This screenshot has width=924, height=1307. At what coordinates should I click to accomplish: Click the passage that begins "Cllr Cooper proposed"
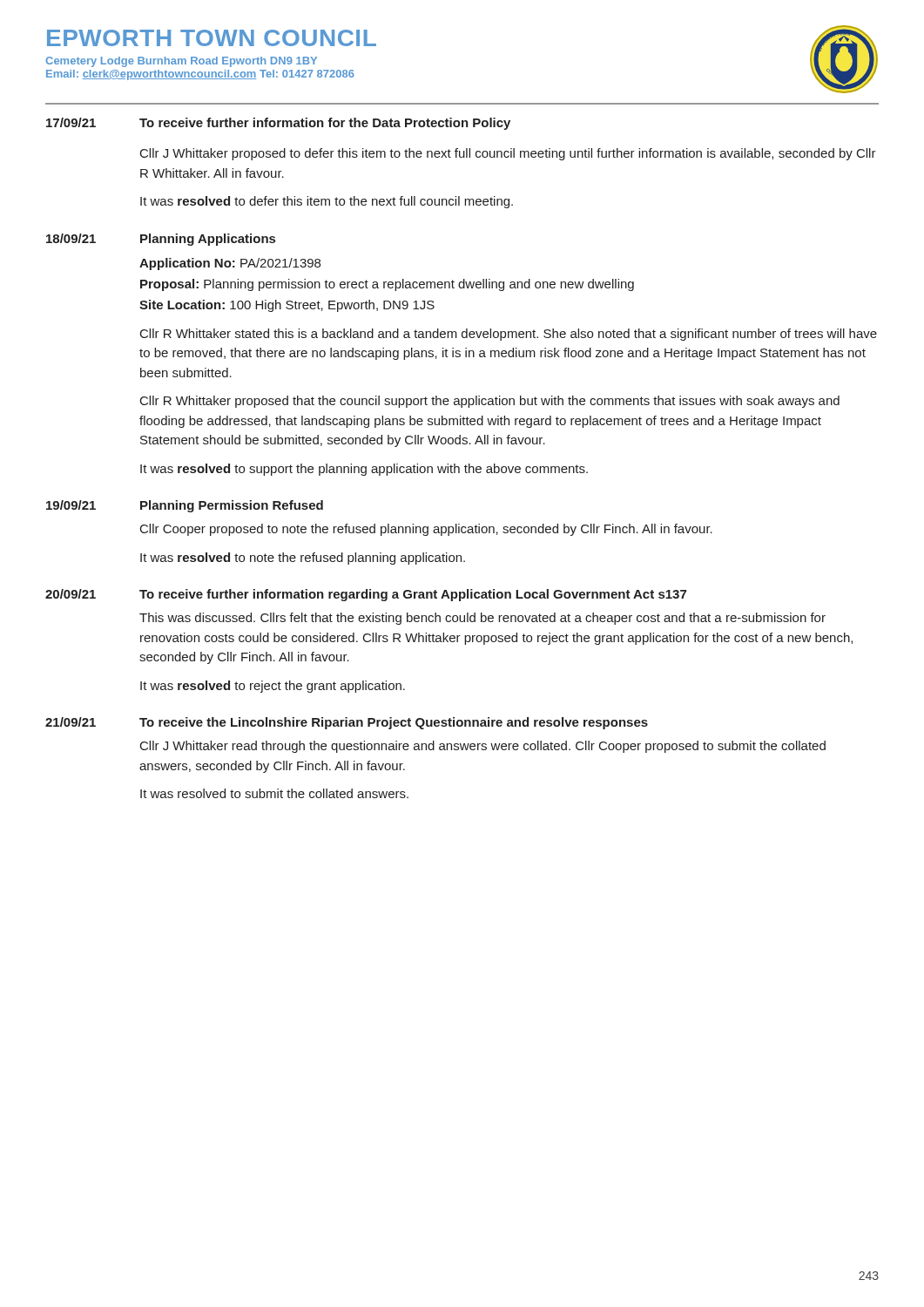(509, 543)
